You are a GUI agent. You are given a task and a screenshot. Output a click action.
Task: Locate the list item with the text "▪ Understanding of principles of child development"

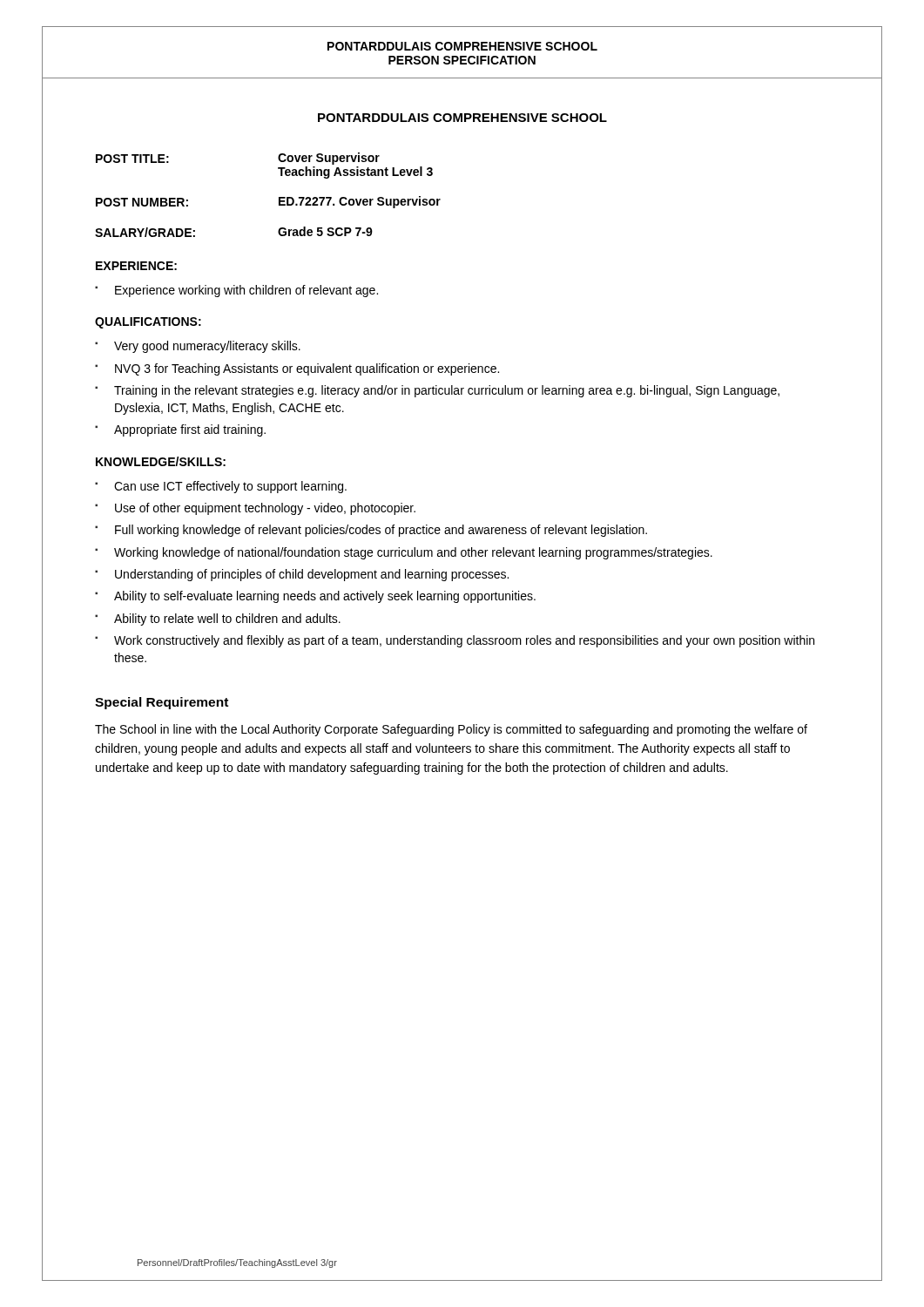pyautogui.click(x=462, y=574)
